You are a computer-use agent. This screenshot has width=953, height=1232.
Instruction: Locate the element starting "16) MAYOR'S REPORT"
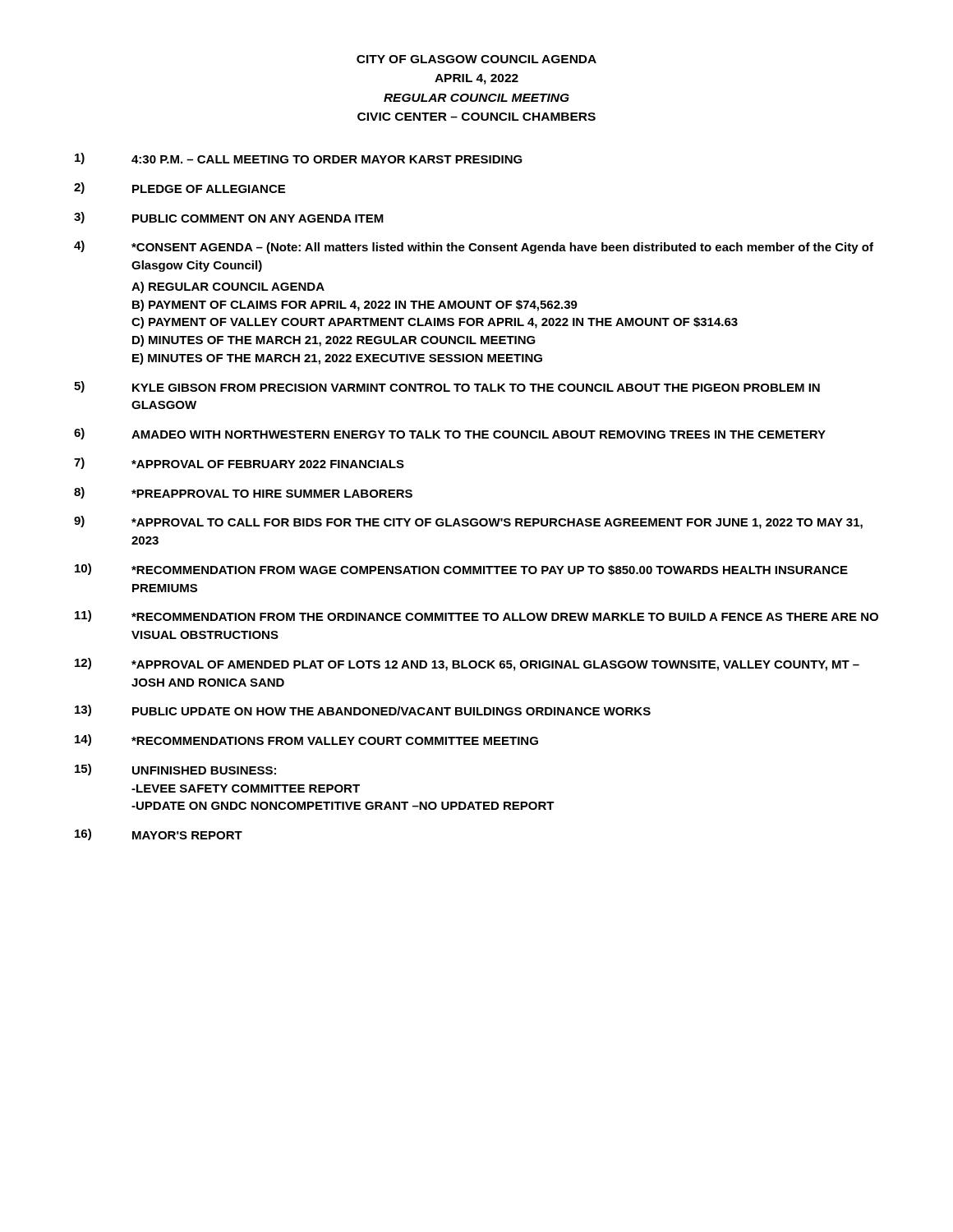(158, 835)
